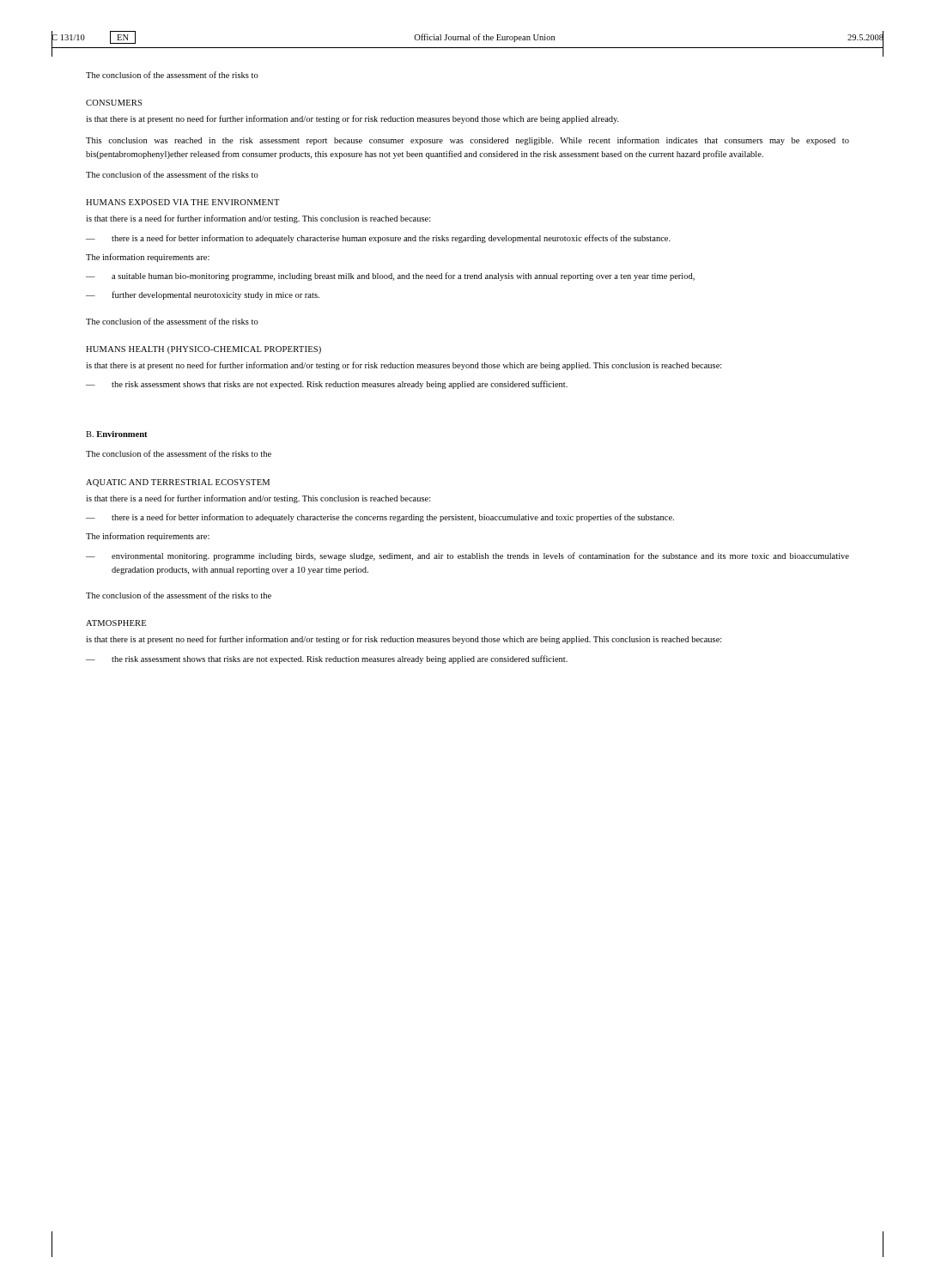Navigate to the element starting "— environmental monitoring. programme"

tap(468, 563)
